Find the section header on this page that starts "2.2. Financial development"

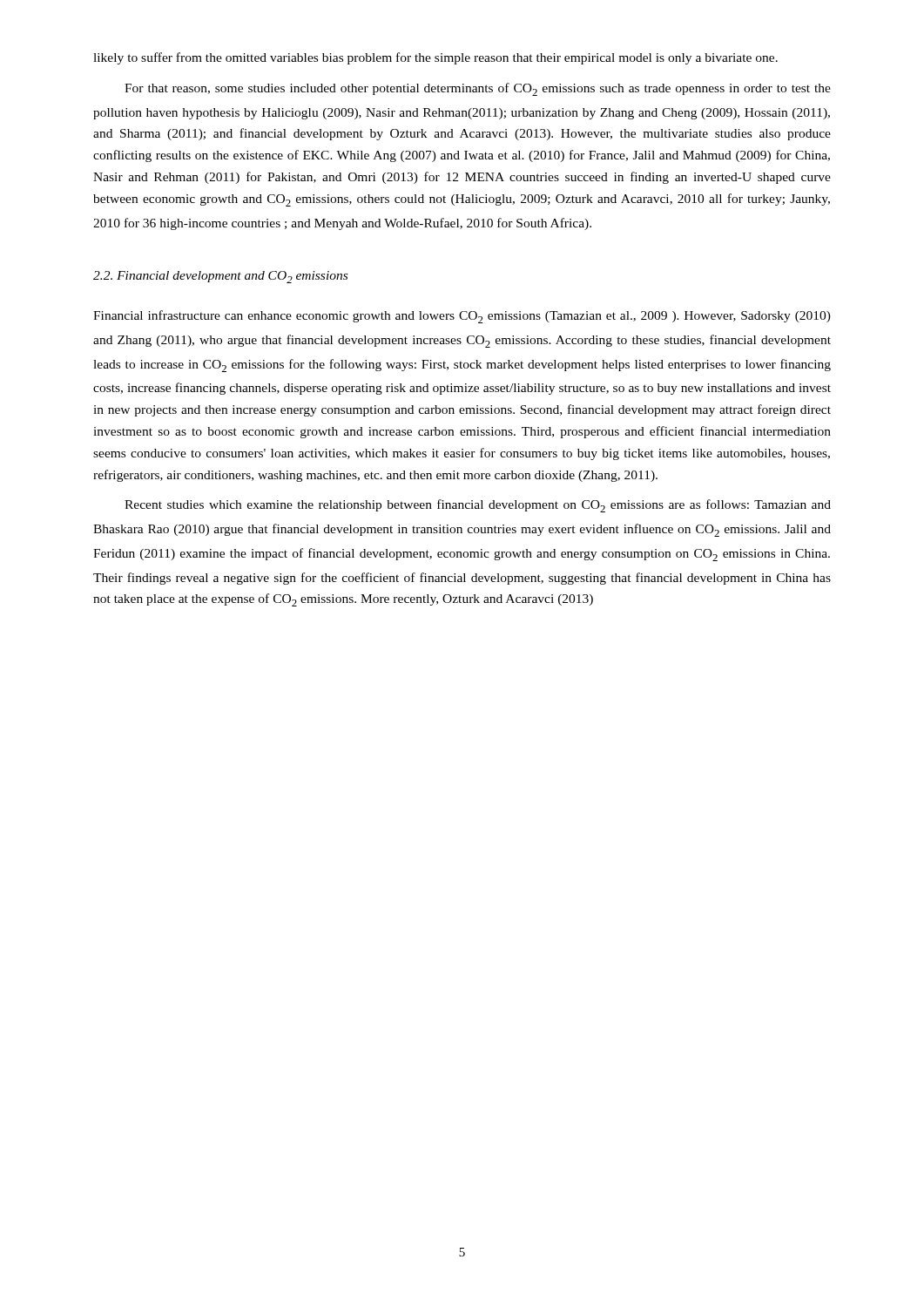[220, 277]
